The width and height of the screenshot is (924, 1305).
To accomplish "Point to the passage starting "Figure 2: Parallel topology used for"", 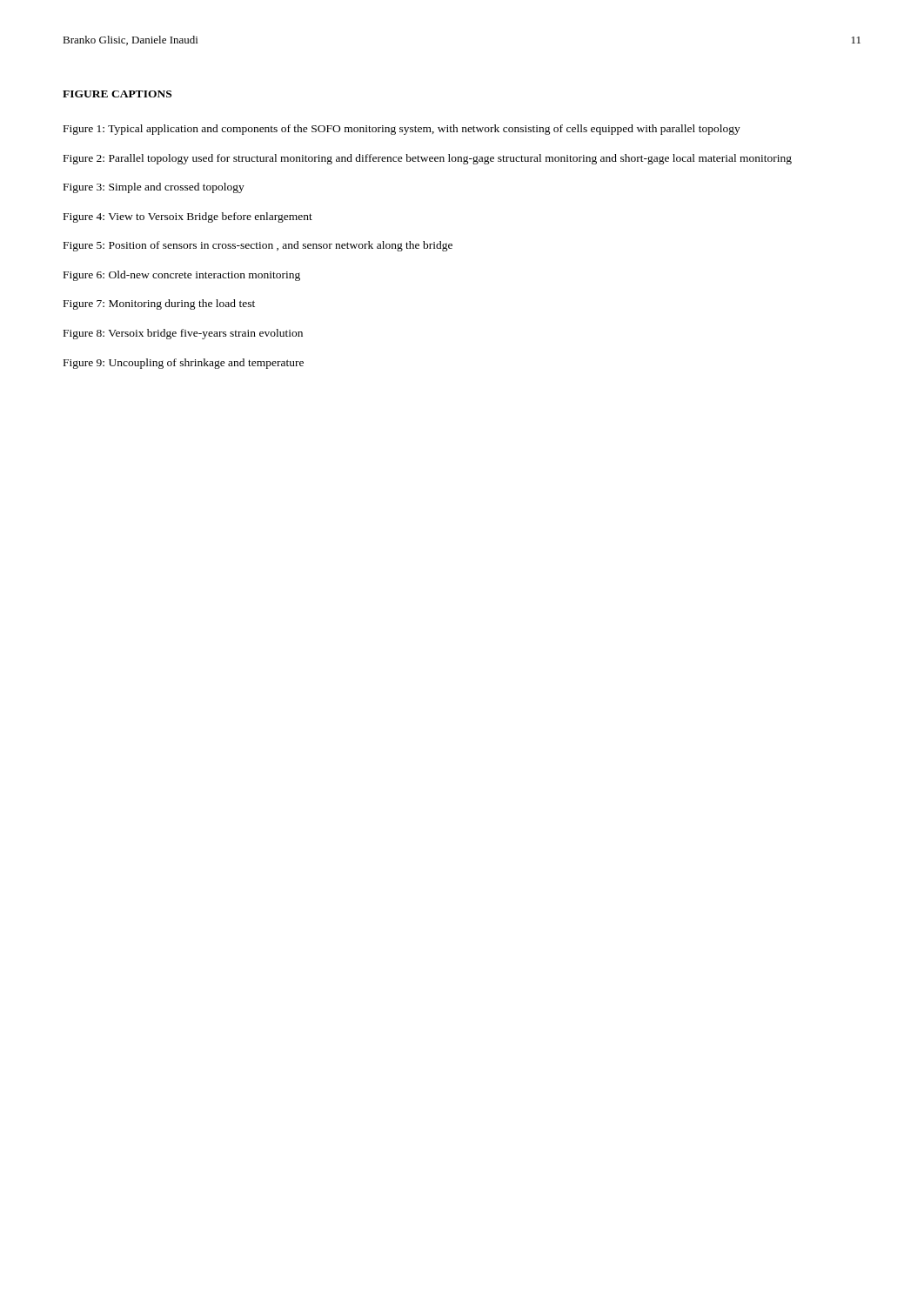I will [427, 158].
